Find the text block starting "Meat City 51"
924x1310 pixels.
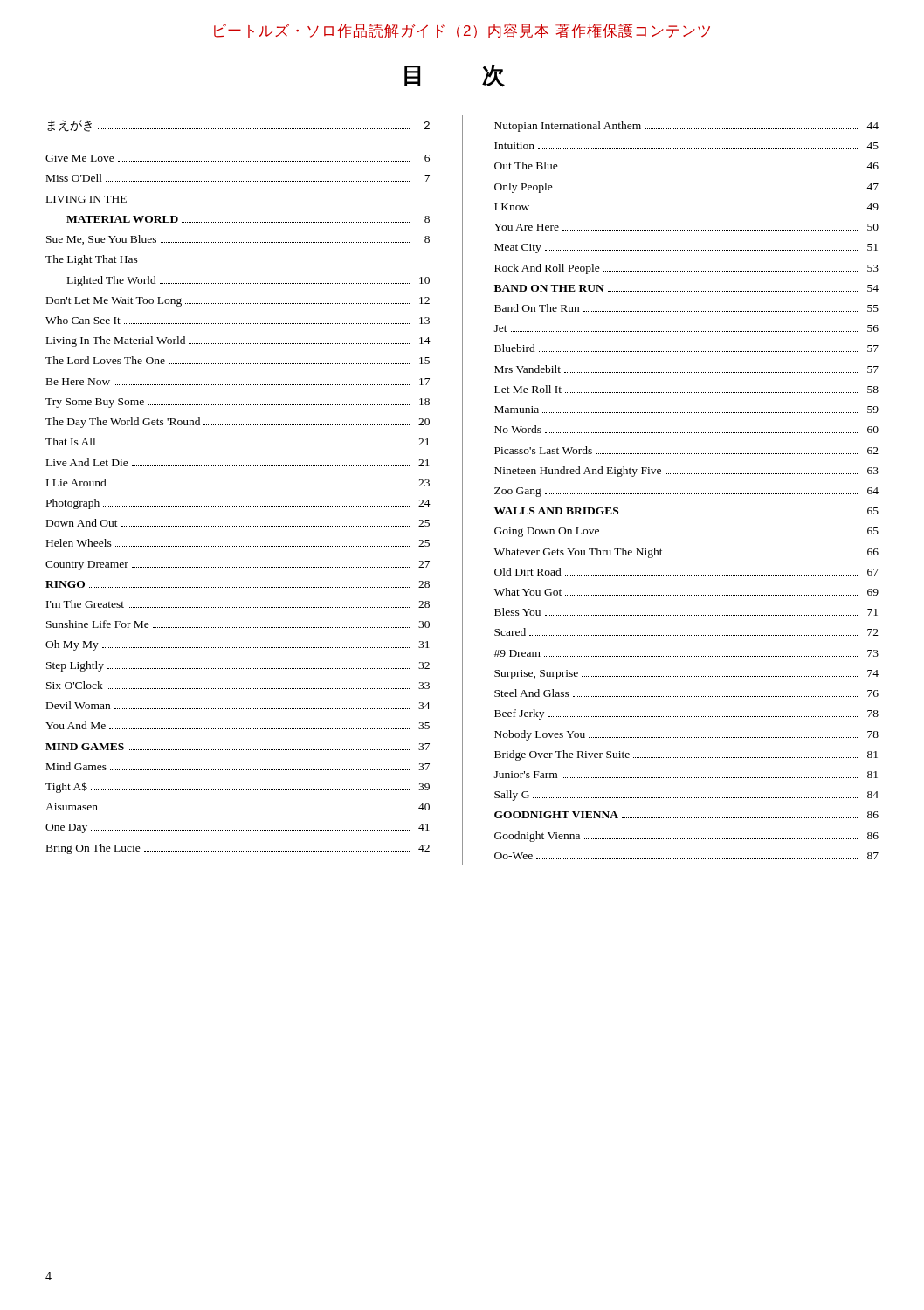click(686, 247)
